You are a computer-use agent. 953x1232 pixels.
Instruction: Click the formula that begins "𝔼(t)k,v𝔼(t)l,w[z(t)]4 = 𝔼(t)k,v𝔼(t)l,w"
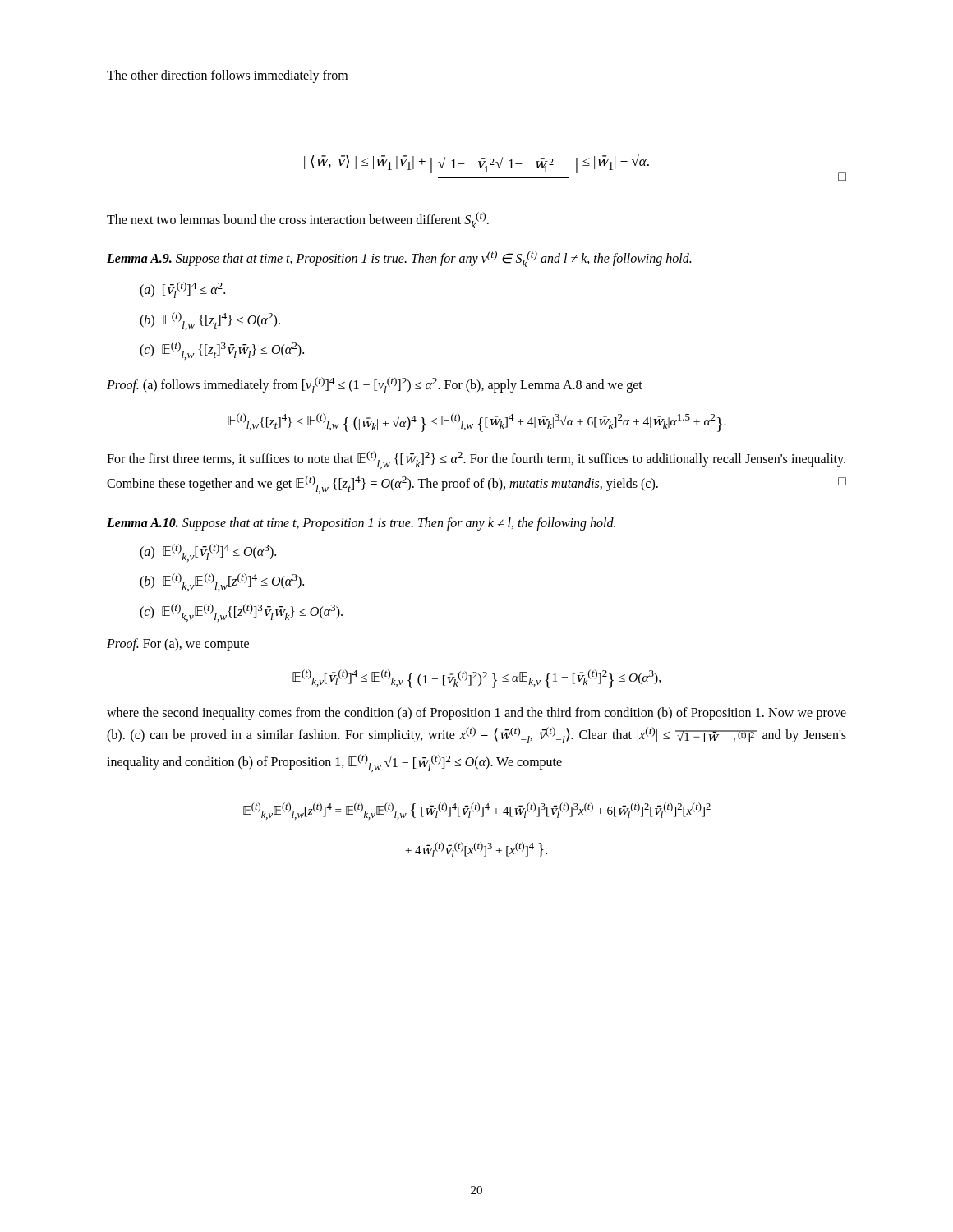coord(477,811)
